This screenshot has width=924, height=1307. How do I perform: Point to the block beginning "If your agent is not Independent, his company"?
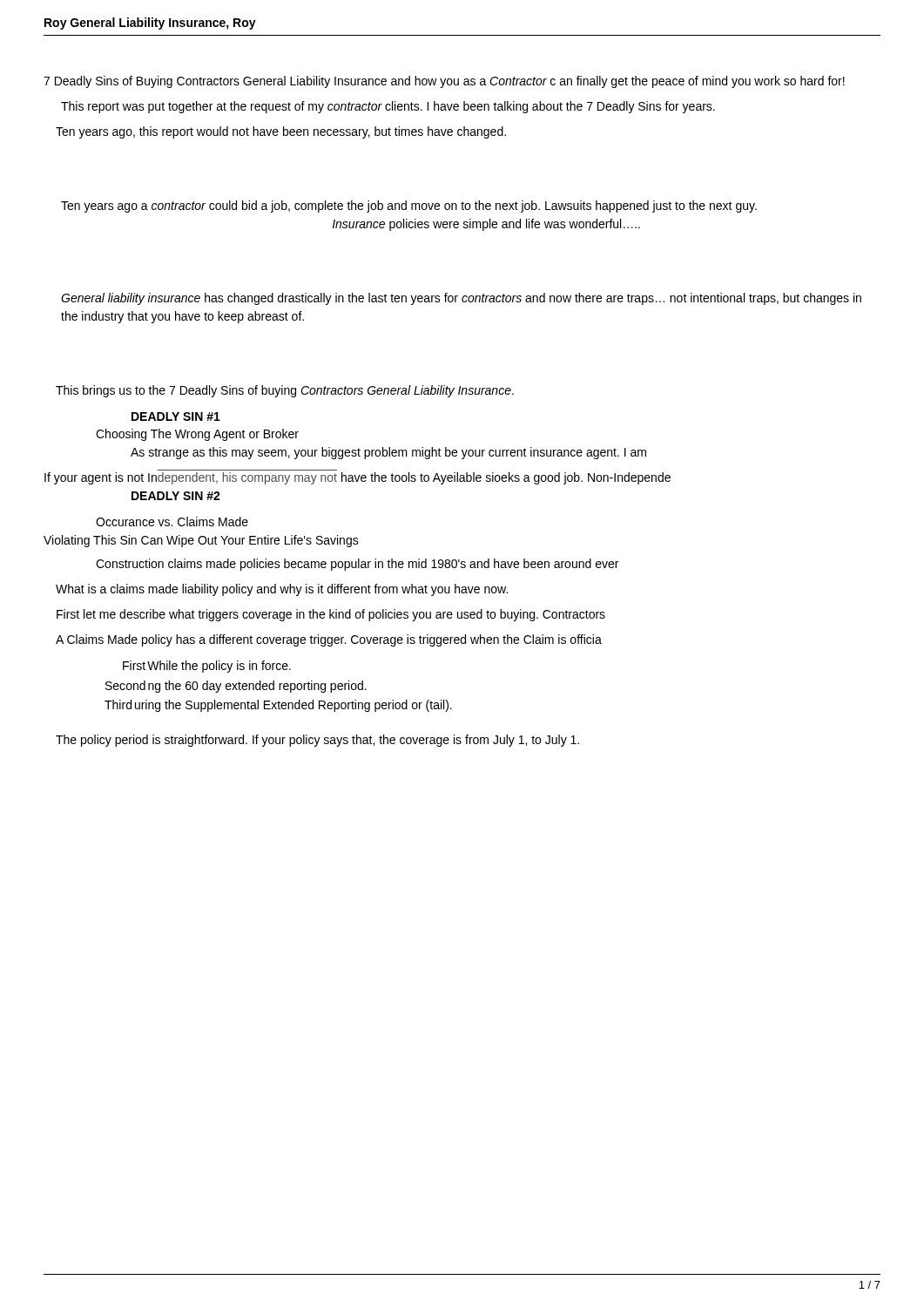click(357, 487)
